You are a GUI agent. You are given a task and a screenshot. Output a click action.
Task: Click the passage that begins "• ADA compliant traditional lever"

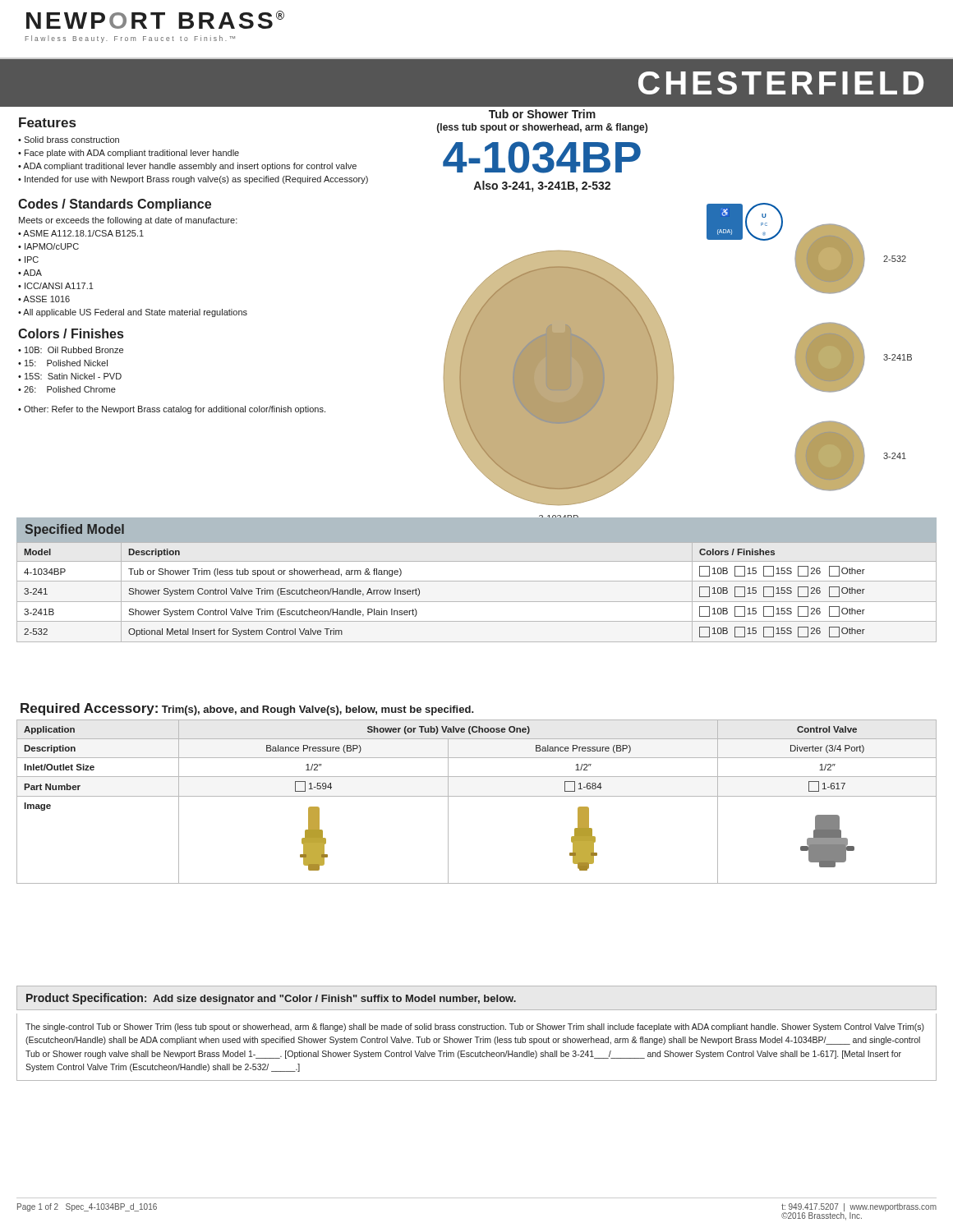click(x=187, y=166)
